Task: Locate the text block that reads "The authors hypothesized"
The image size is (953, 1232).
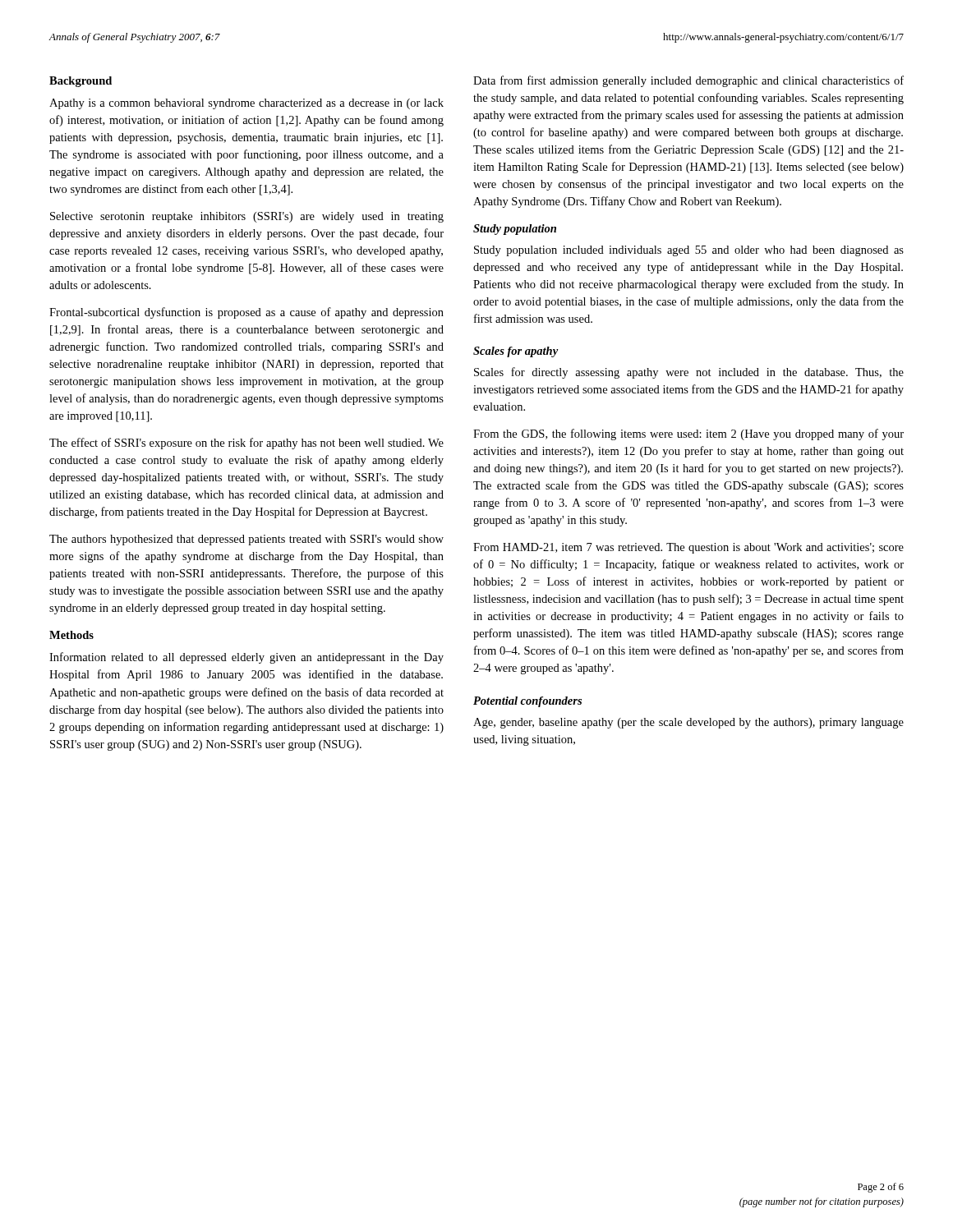Action: [x=246, y=574]
